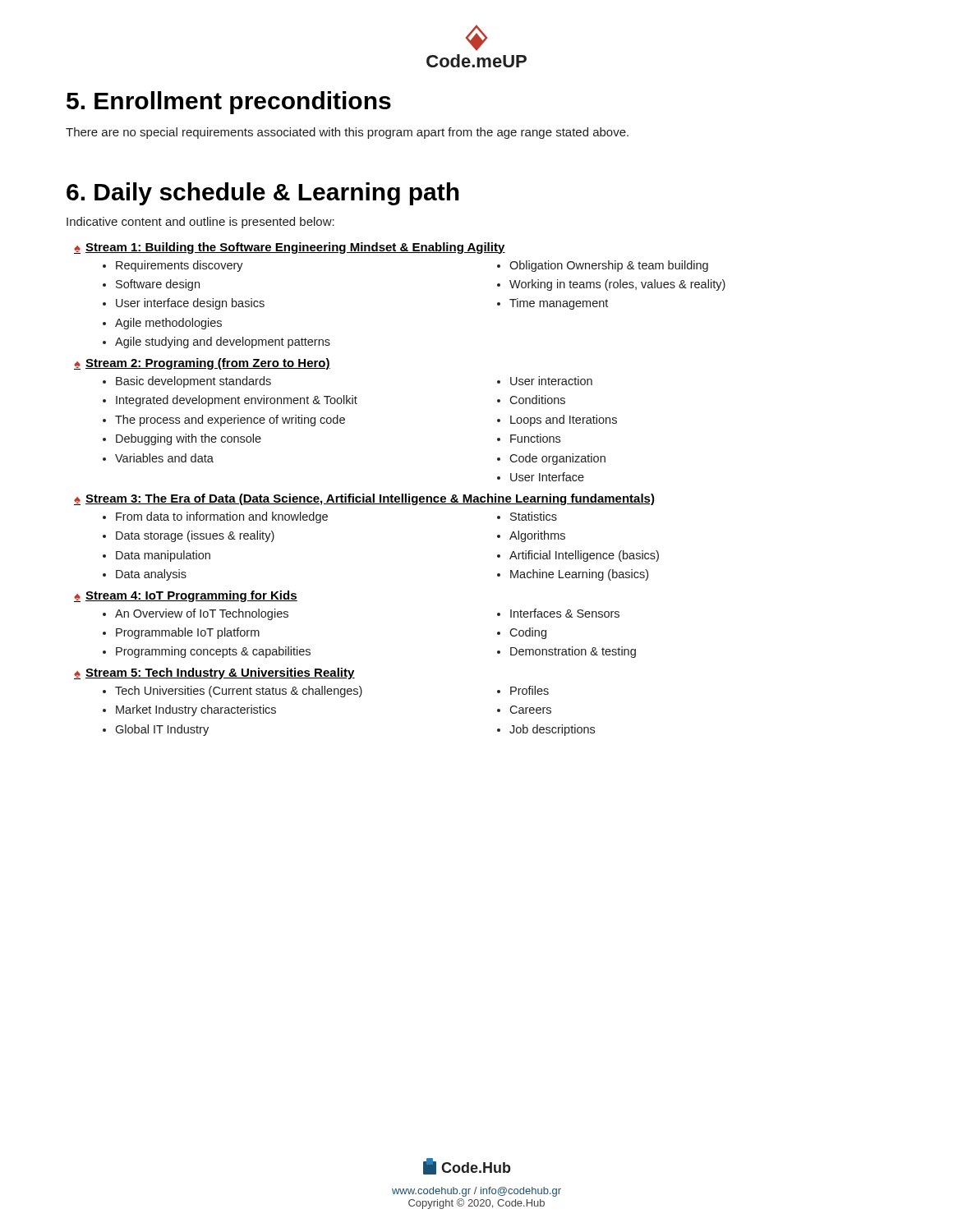
Task: Find the list item that says "Variables and data"
Action: tap(164, 458)
